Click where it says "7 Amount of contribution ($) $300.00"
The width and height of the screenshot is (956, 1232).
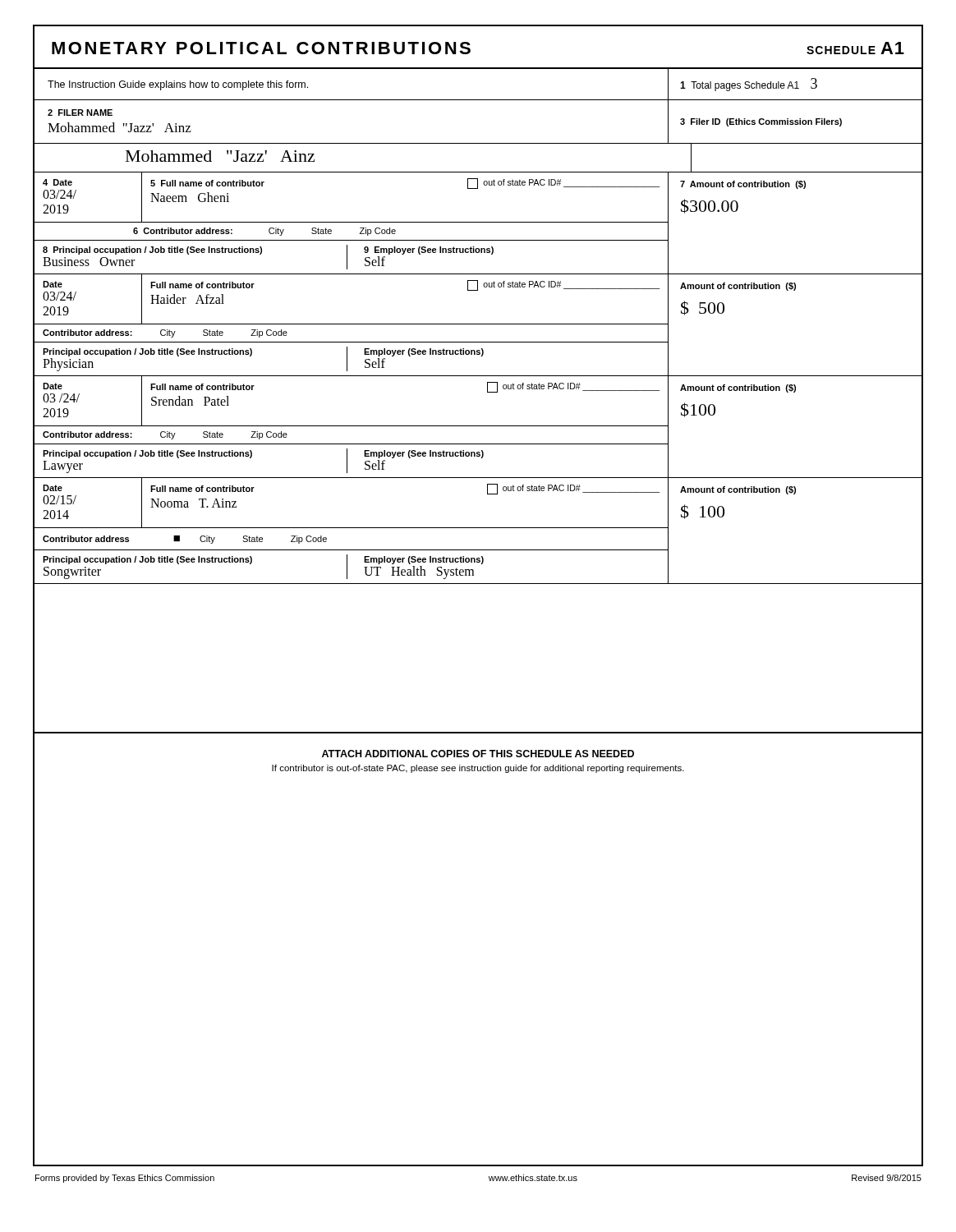point(795,198)
